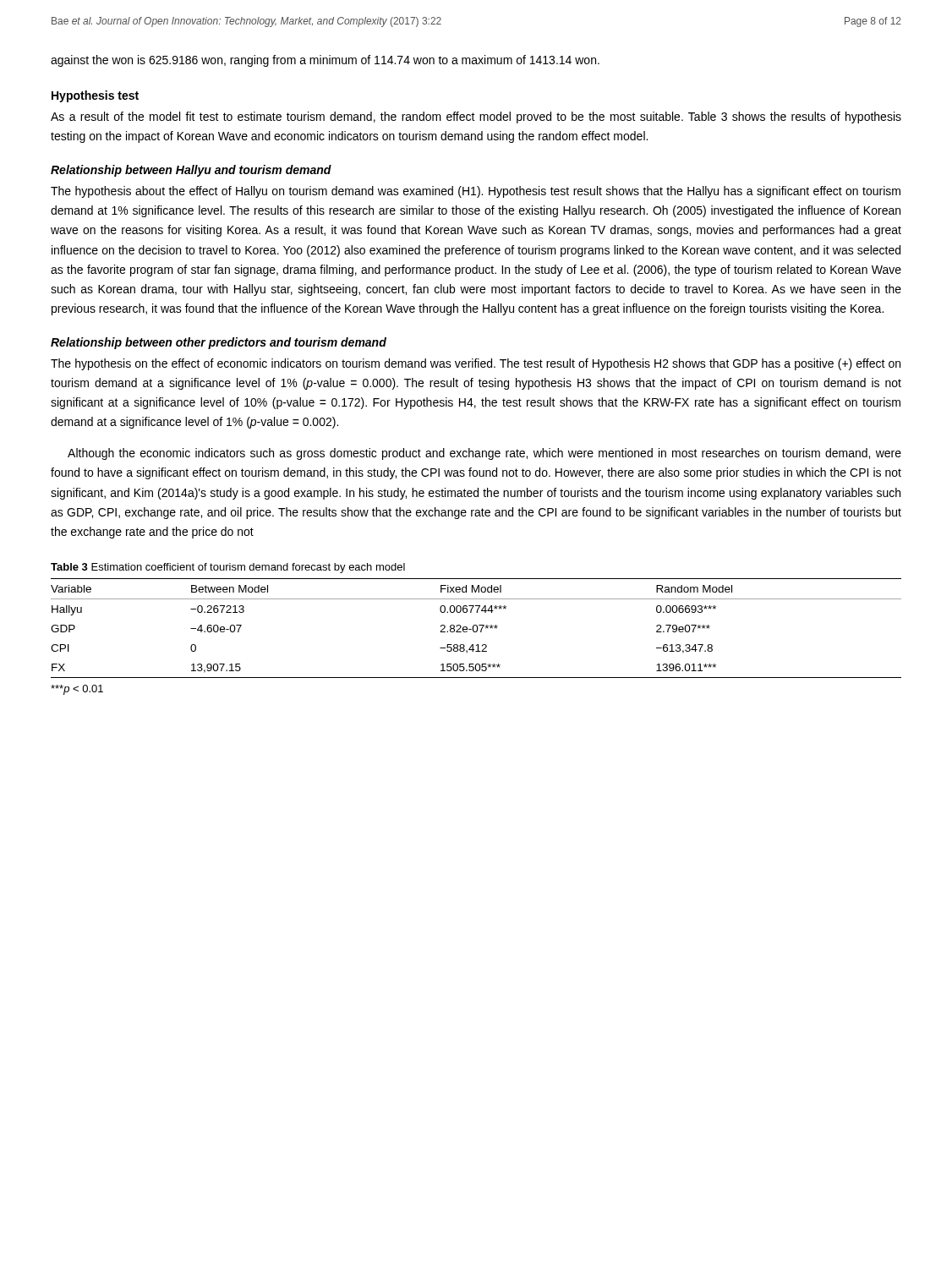Click a caption
Image resolution: width=952 pixels, height=1268 pixels.
coord(228,567)
